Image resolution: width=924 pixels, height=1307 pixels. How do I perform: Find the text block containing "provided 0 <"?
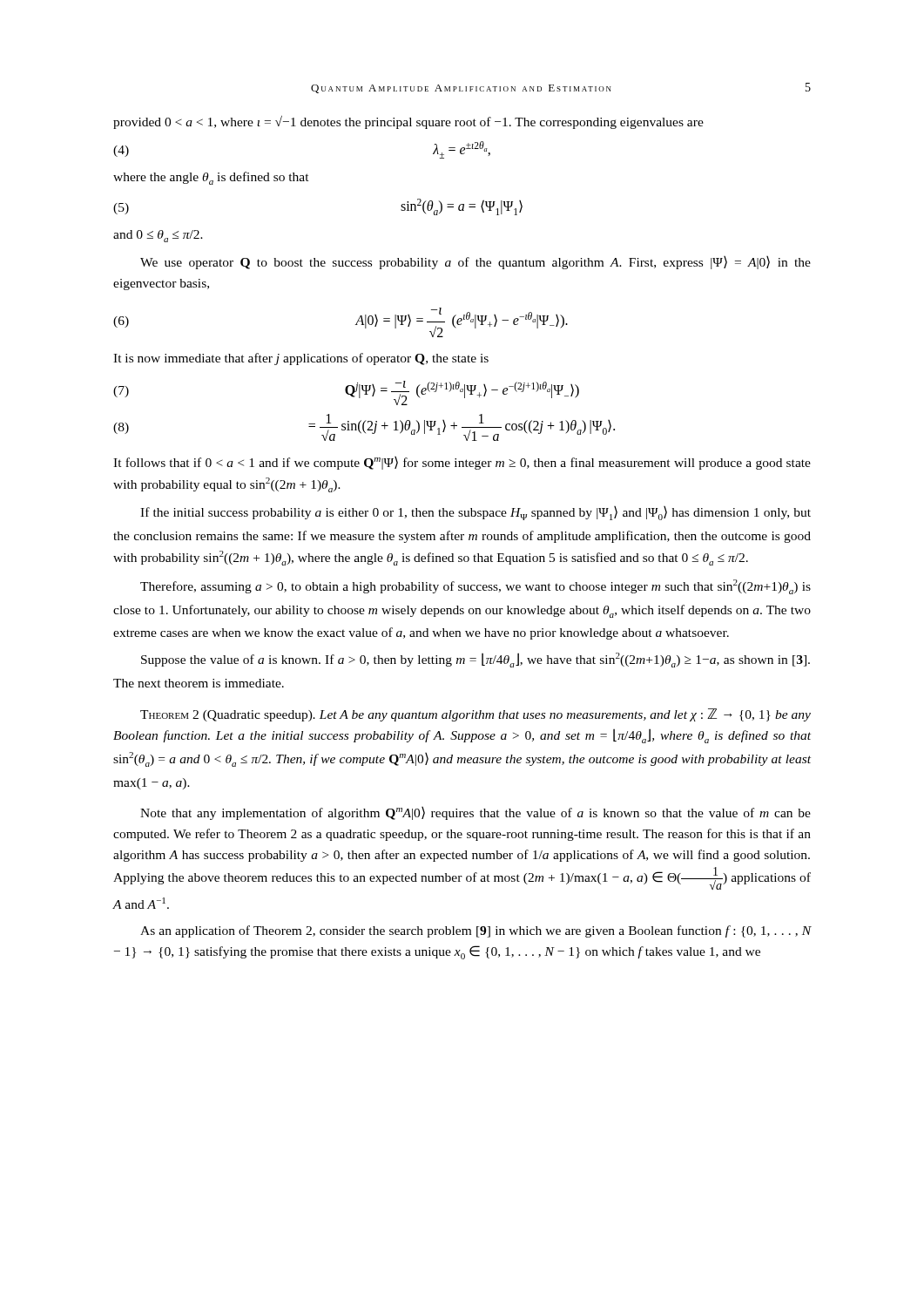point(408,121)
